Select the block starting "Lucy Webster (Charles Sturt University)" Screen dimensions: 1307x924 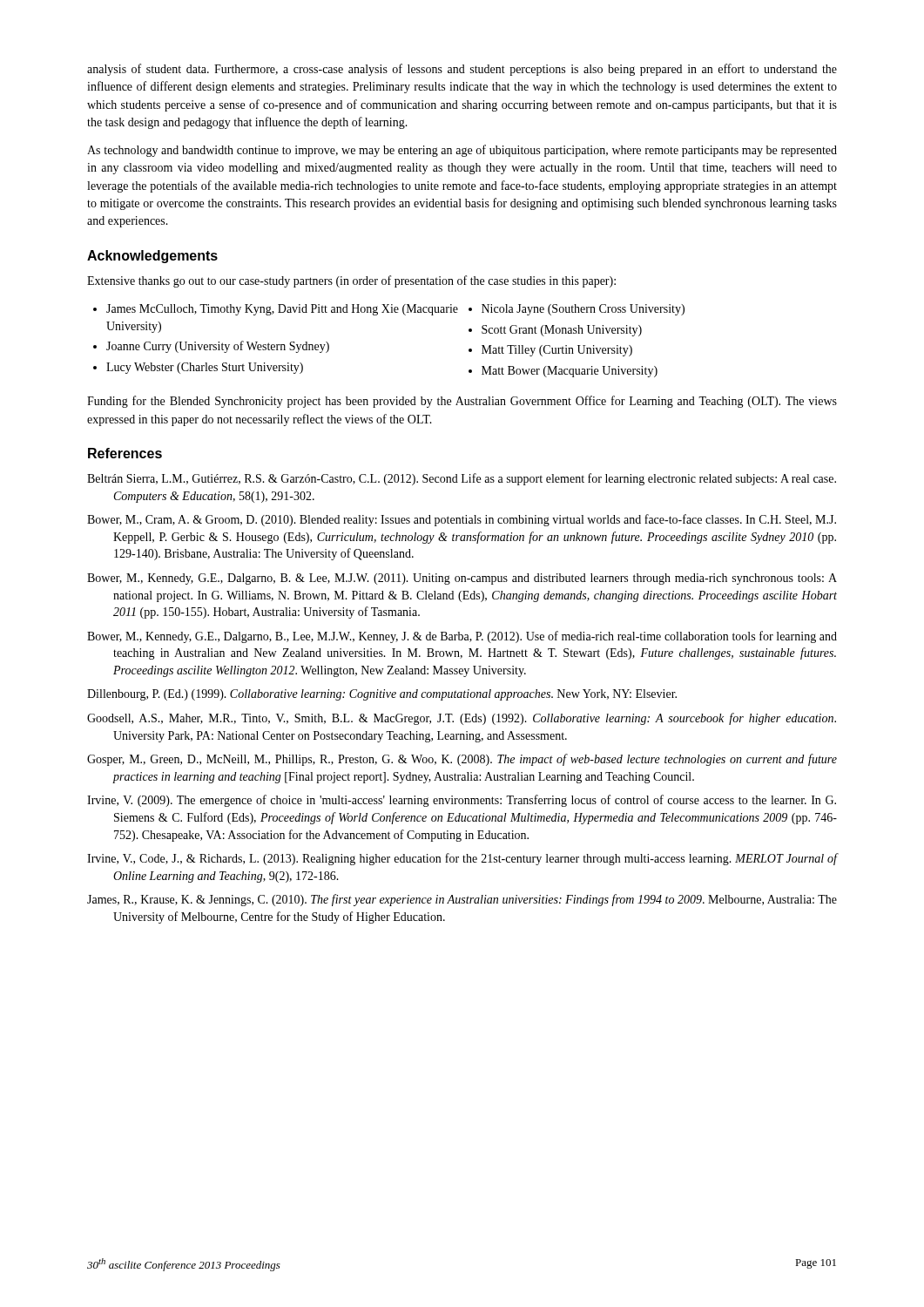click(x=284, y=367)
